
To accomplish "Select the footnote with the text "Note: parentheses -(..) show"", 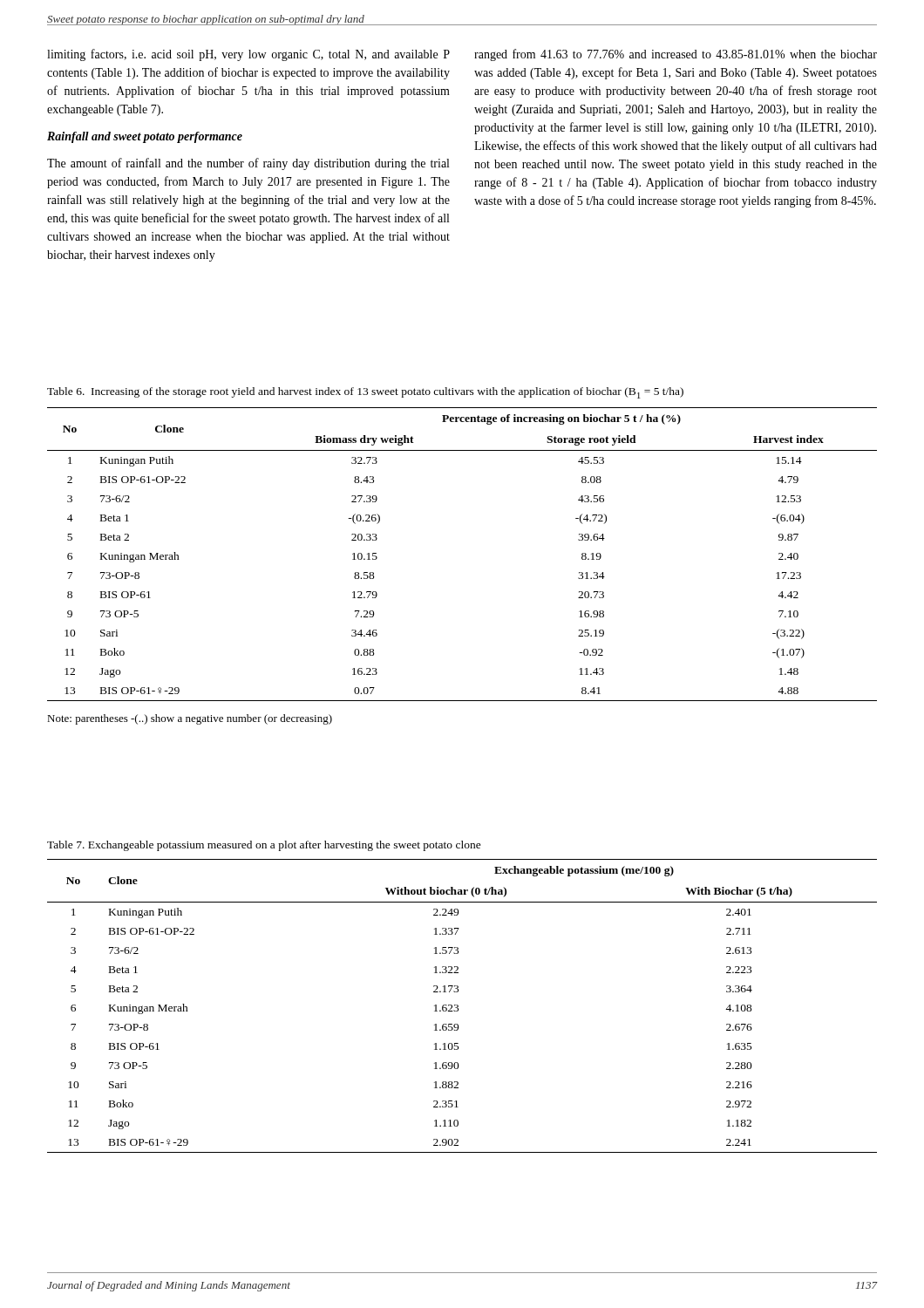I will (190, 718).
